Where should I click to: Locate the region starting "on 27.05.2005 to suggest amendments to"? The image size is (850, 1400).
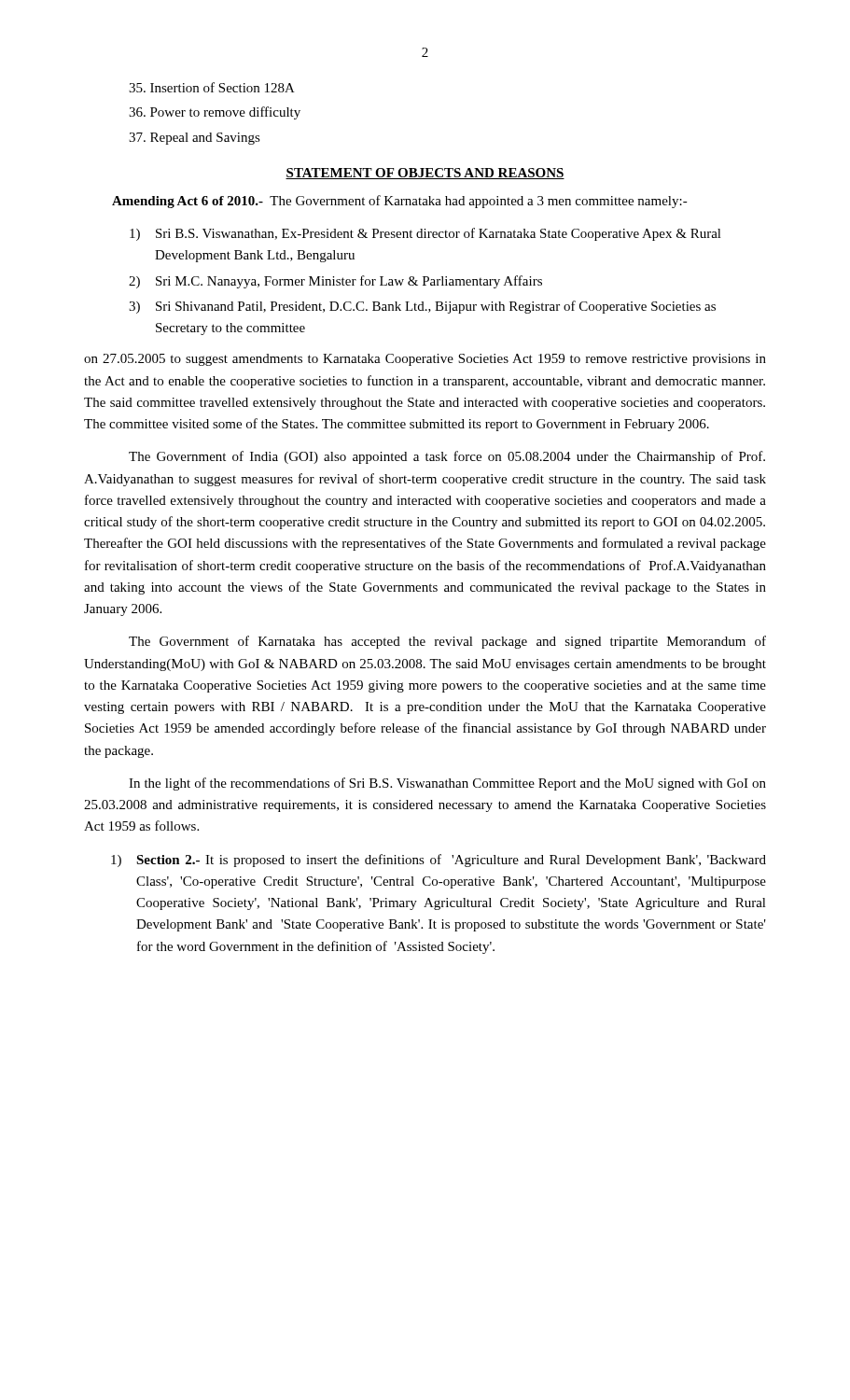425,391
